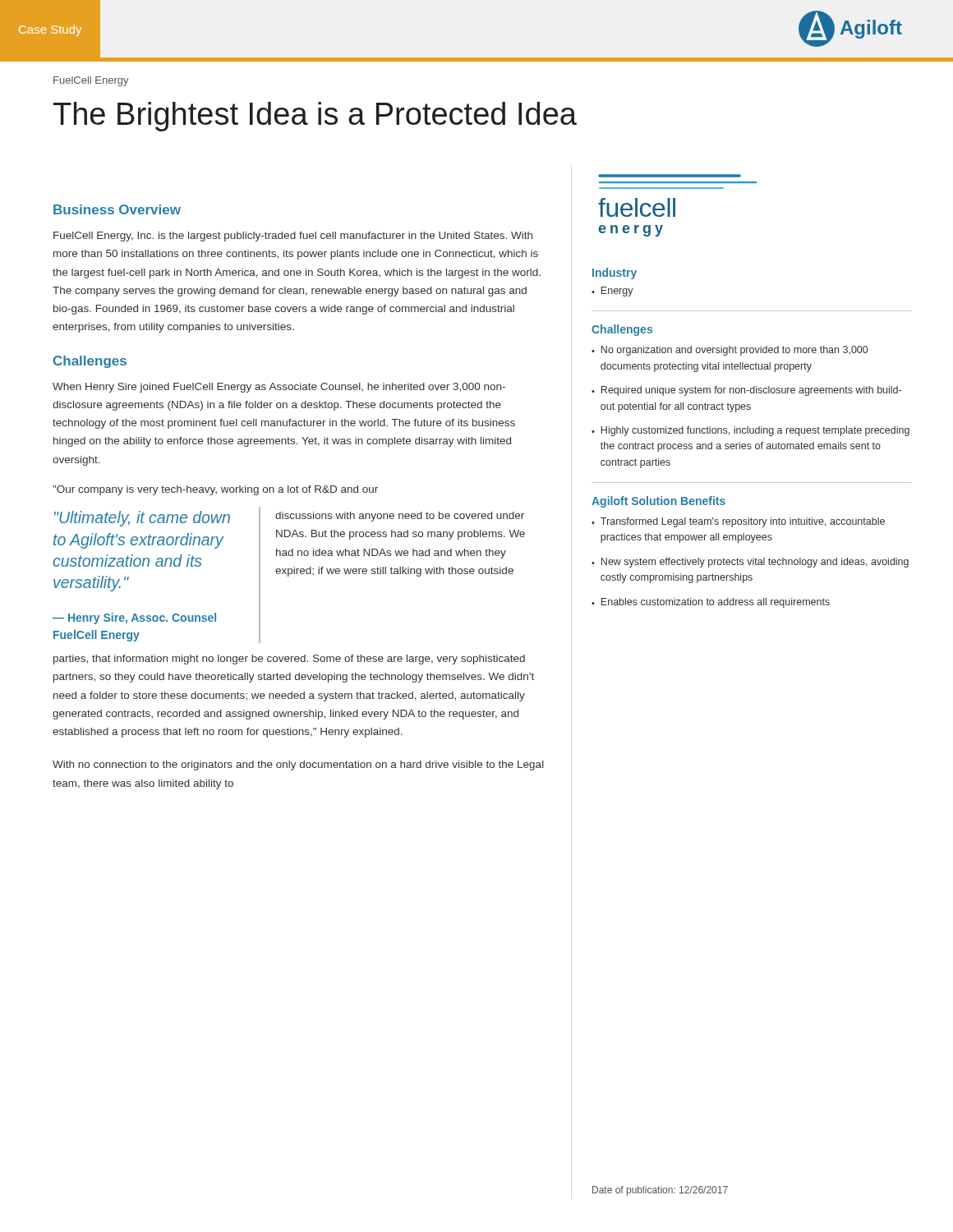The width and height of the screenshot is (953, 1232).
Task: Point to "• Energy"
Action: point(612,292)
